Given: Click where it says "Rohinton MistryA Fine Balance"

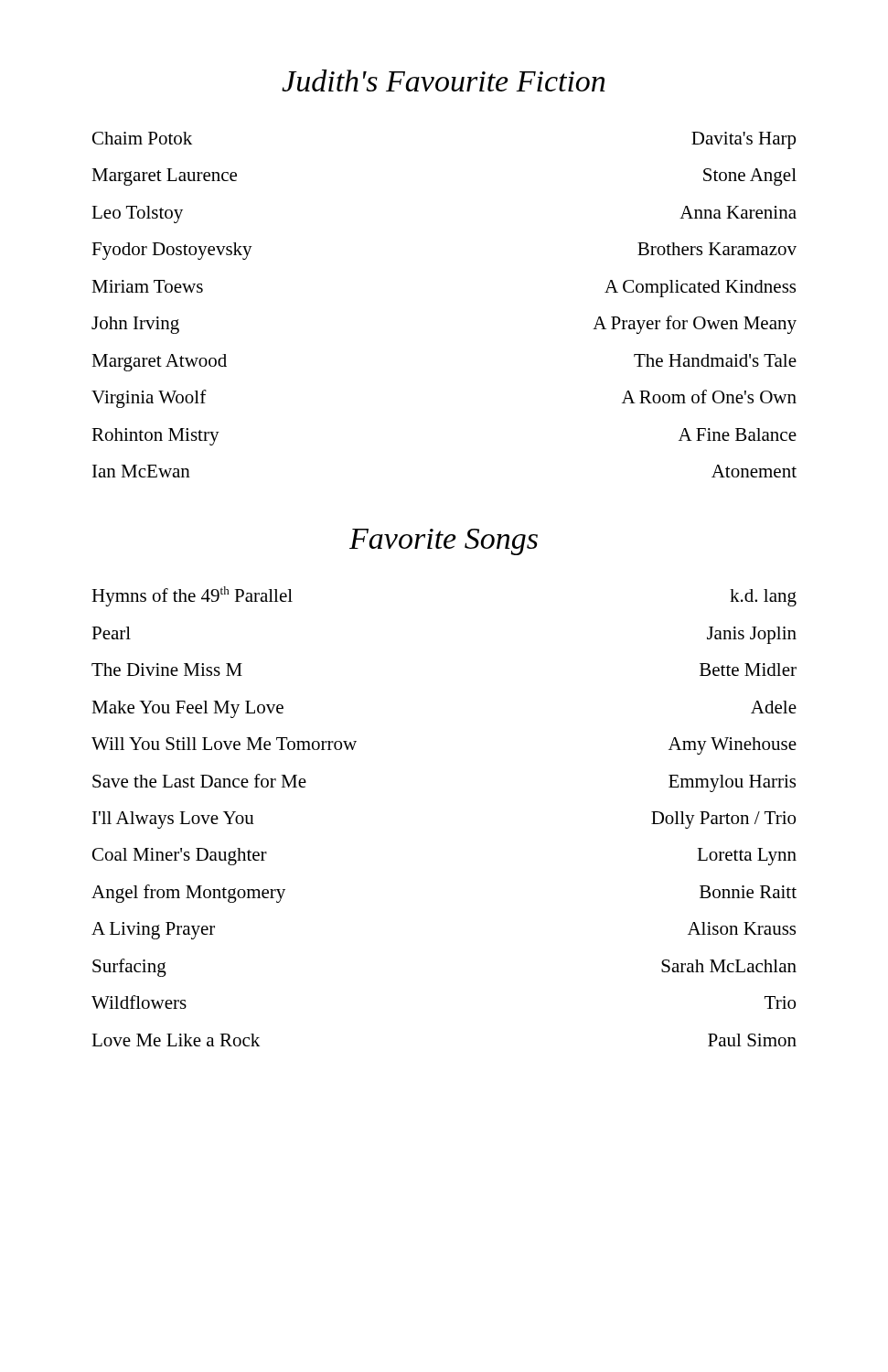Looking at the screenshot, I should click(156, 437).
